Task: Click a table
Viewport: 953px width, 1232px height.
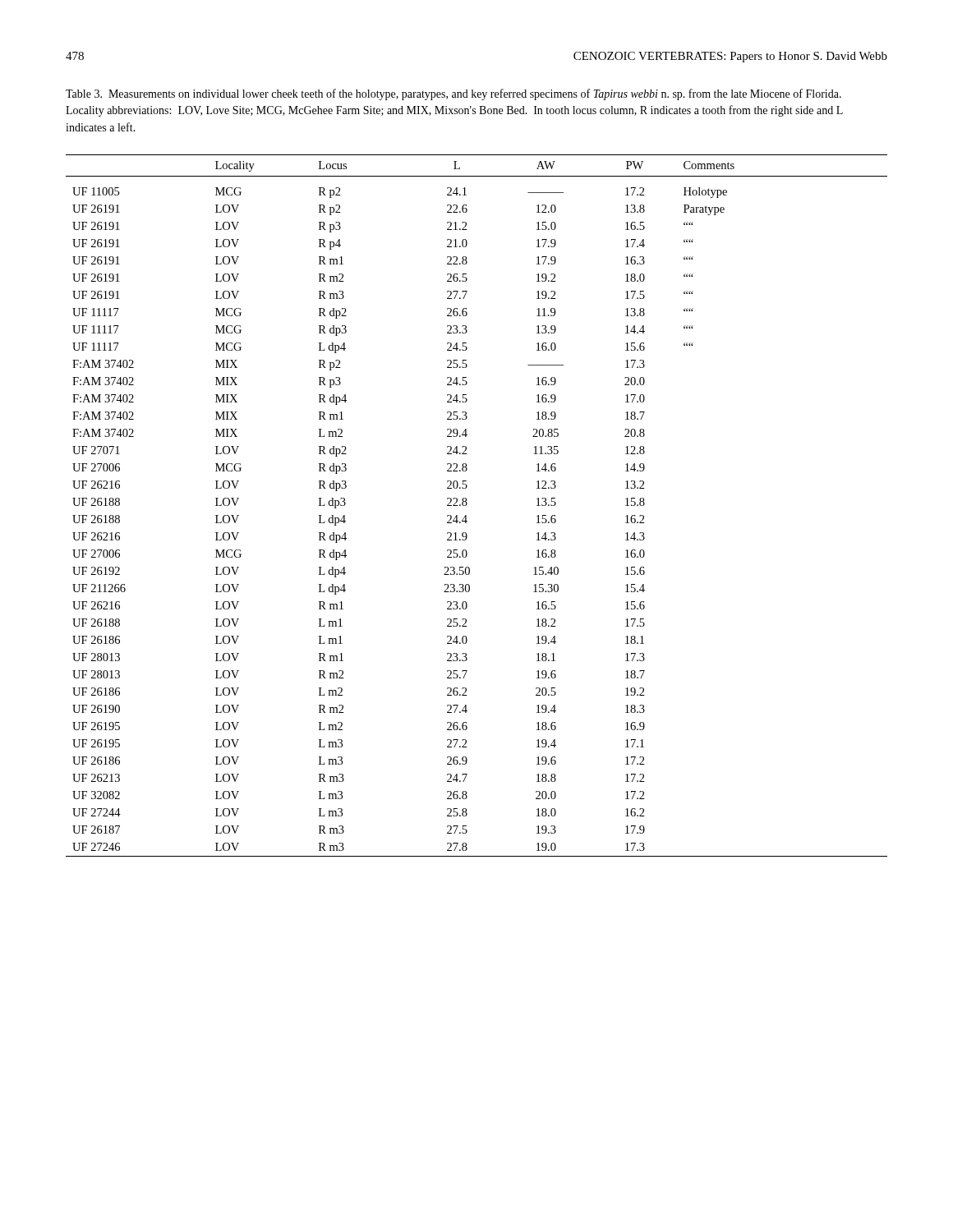Action: 476,505
